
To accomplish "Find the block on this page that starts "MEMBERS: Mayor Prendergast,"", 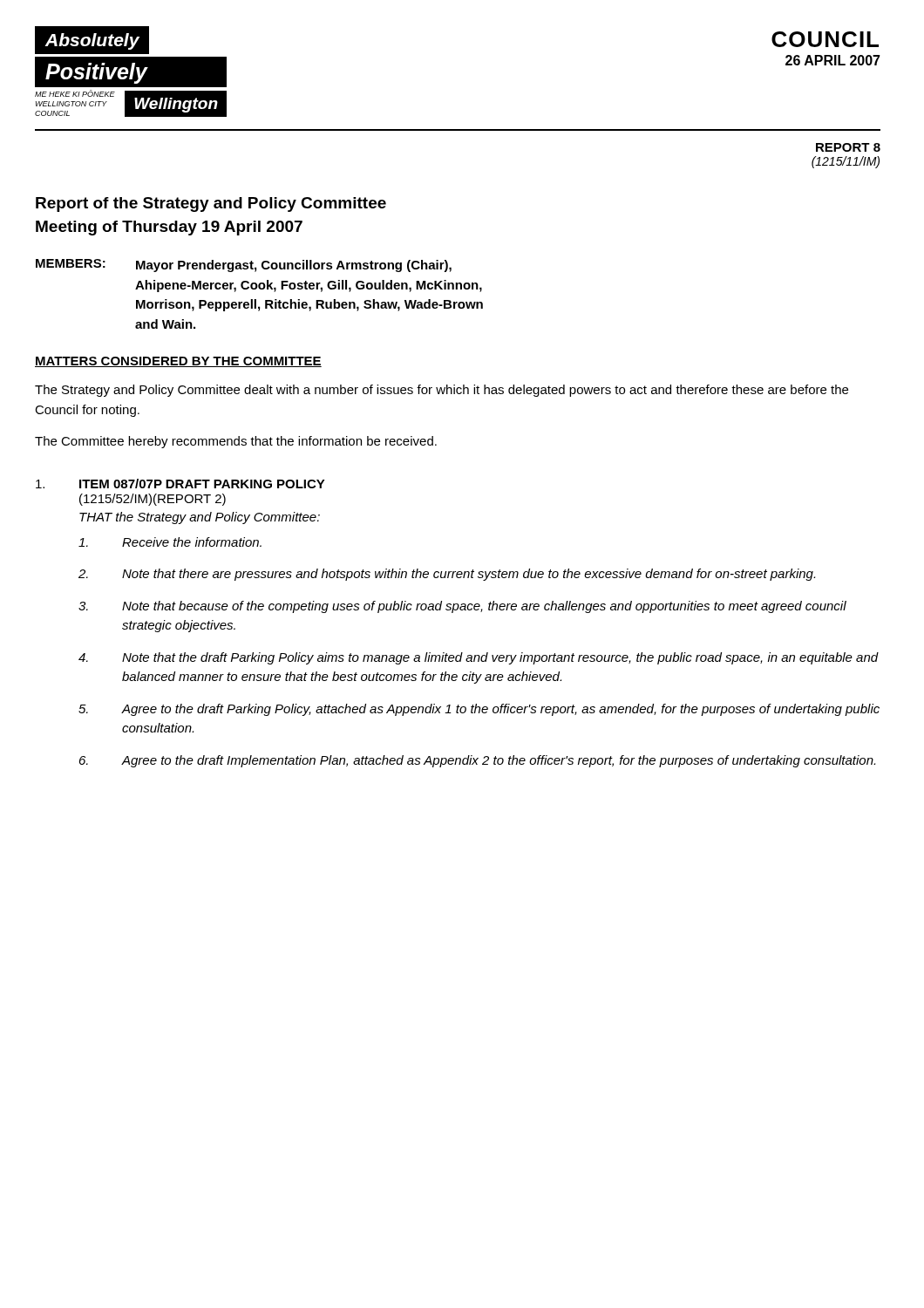I will (259, 295).
